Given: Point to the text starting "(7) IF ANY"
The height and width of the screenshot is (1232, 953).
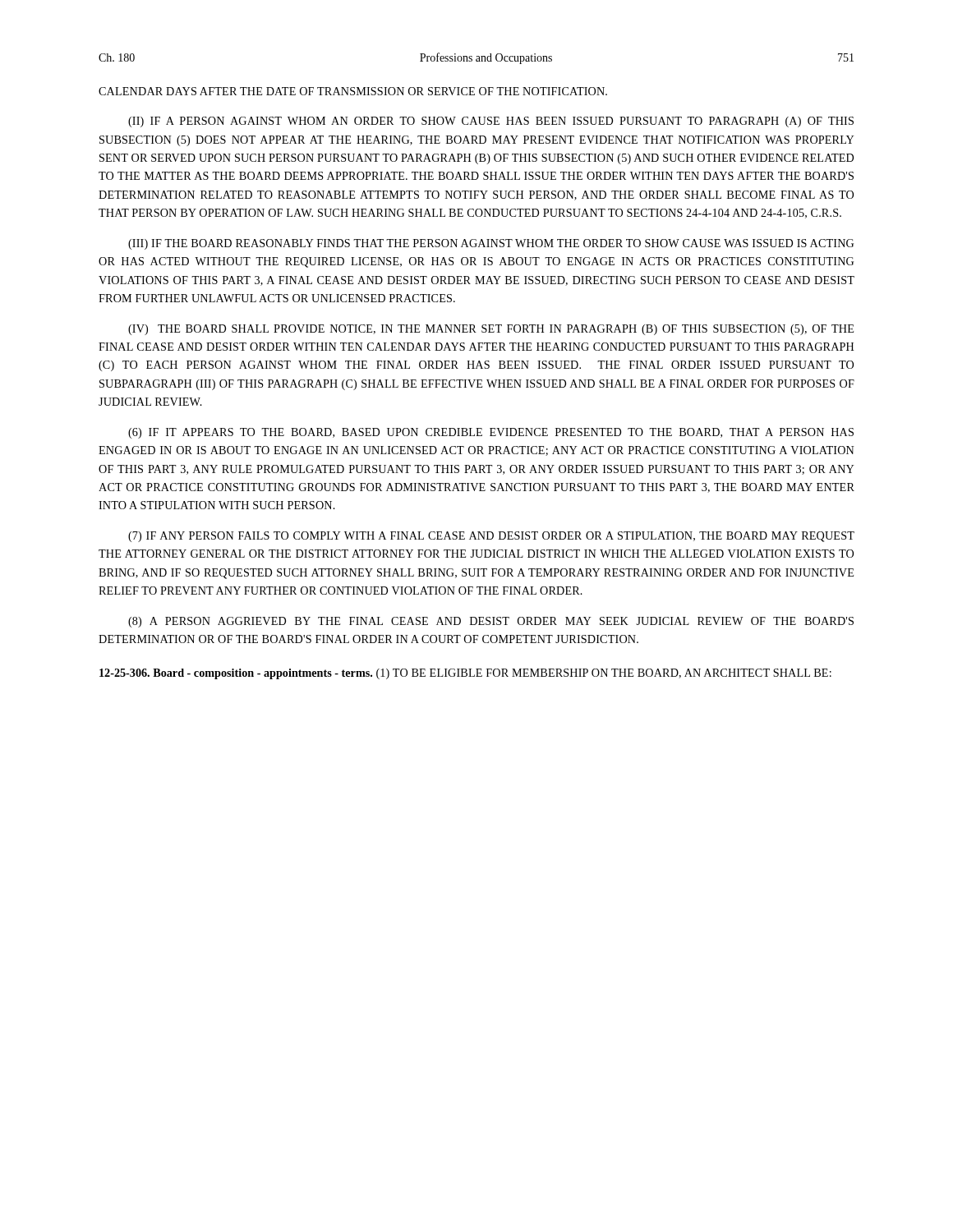Looking at the screenshot, I should pos(476,563).
